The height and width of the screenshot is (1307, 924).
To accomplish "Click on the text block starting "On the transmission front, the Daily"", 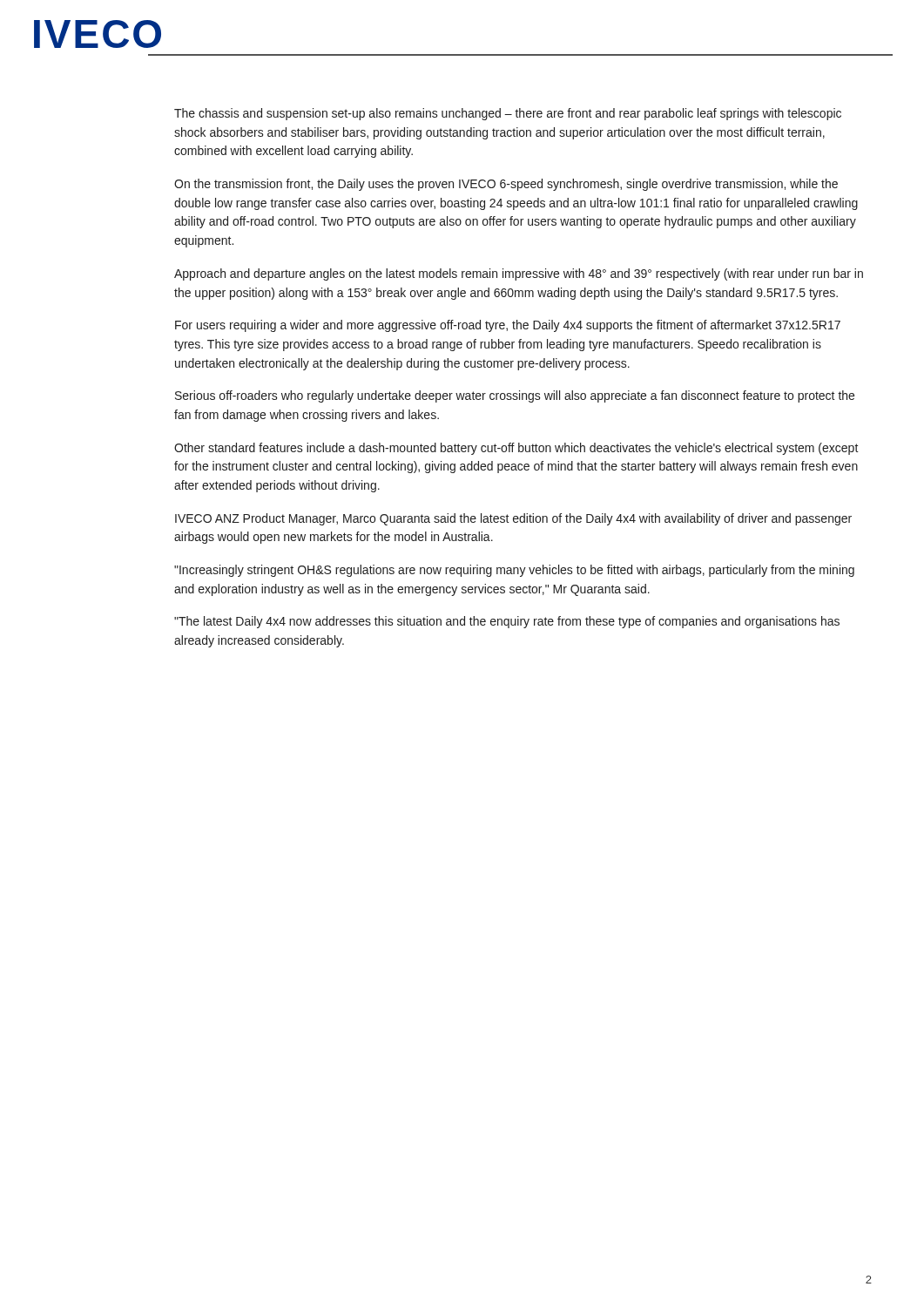I will (516, 212).
